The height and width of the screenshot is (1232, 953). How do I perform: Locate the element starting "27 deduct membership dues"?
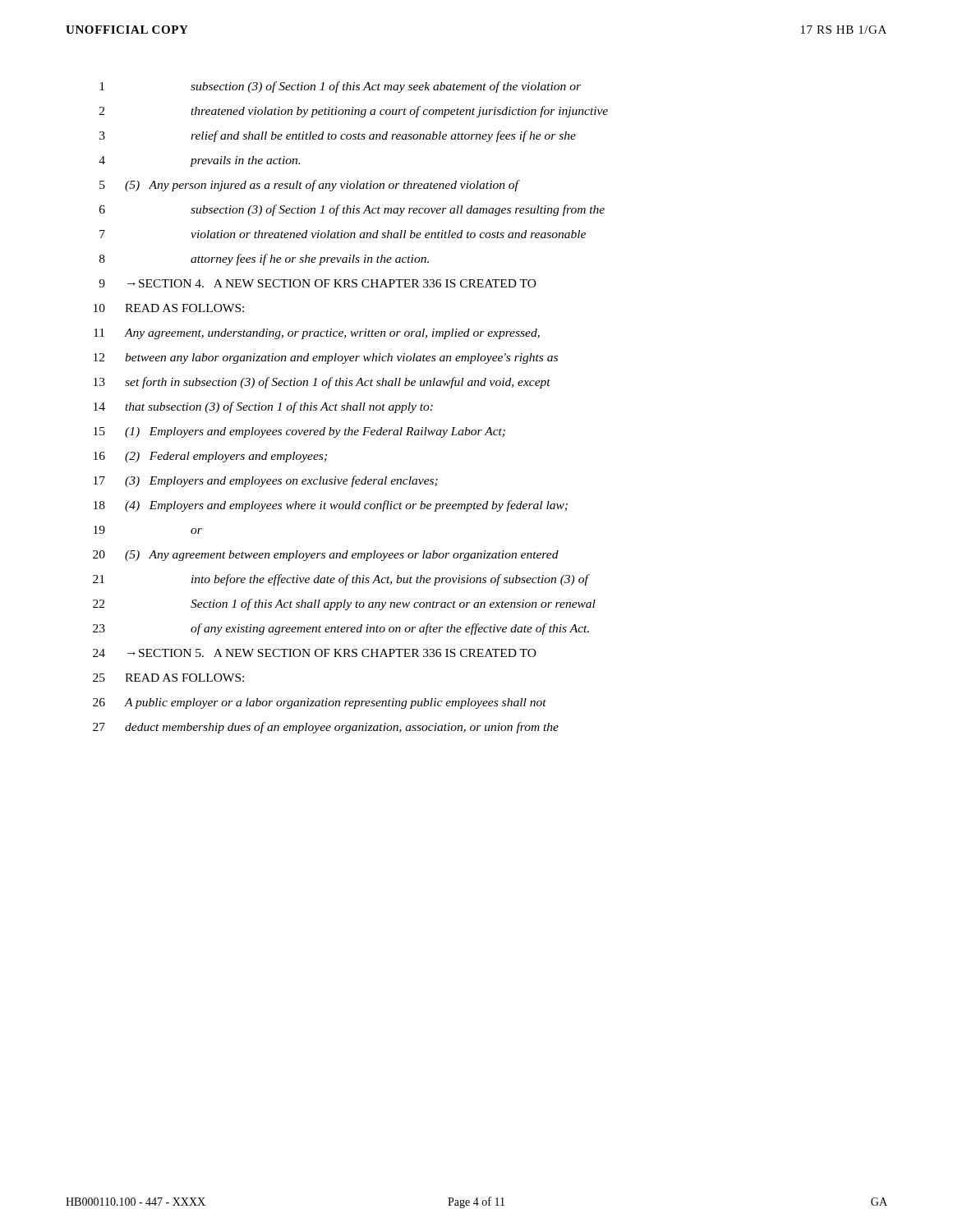476,727
